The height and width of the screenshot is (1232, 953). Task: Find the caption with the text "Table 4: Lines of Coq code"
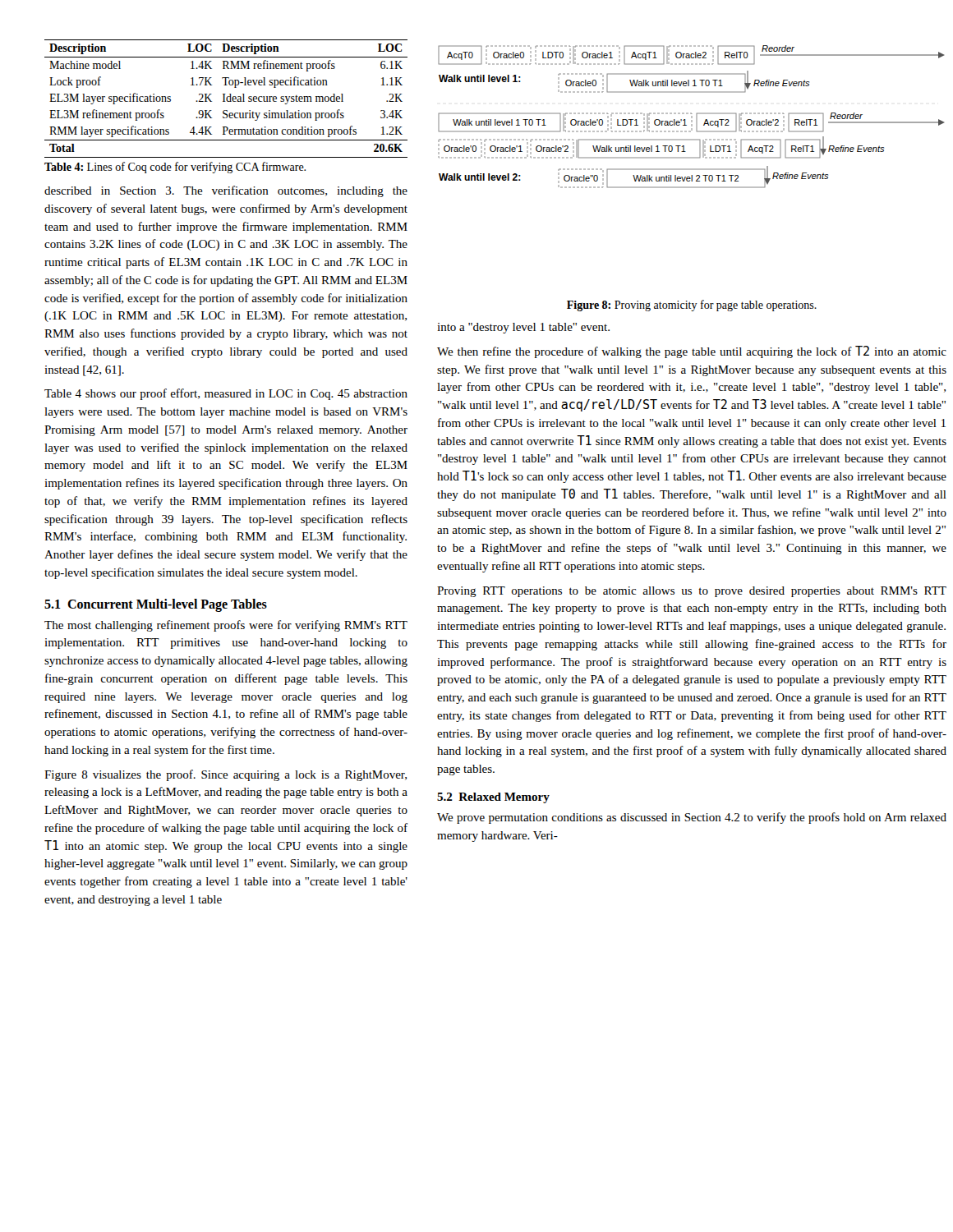pyautogui.click(x=175, y=167)
